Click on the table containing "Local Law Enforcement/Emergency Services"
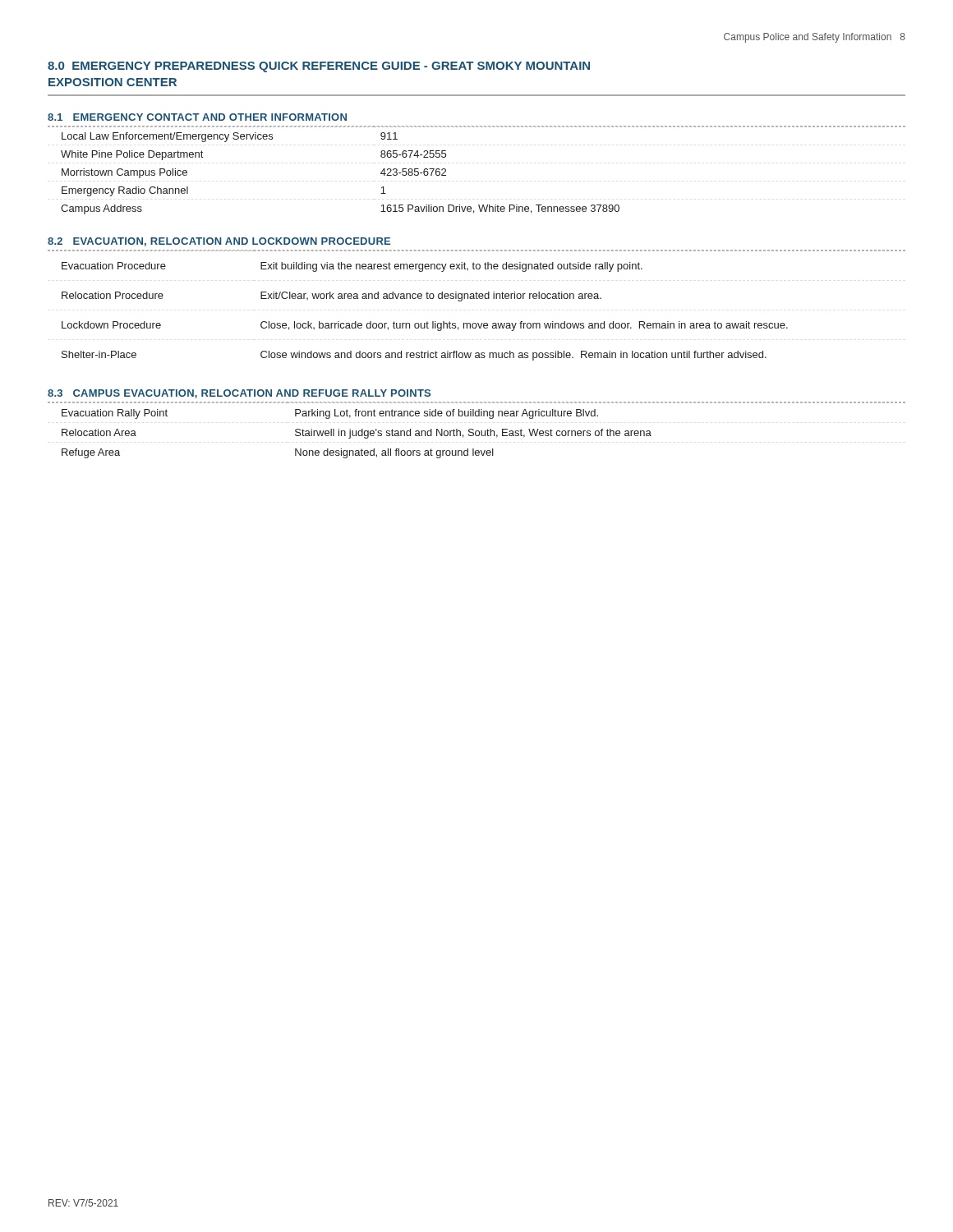The width and height of the screenshot is (953, 1232). 476,171
